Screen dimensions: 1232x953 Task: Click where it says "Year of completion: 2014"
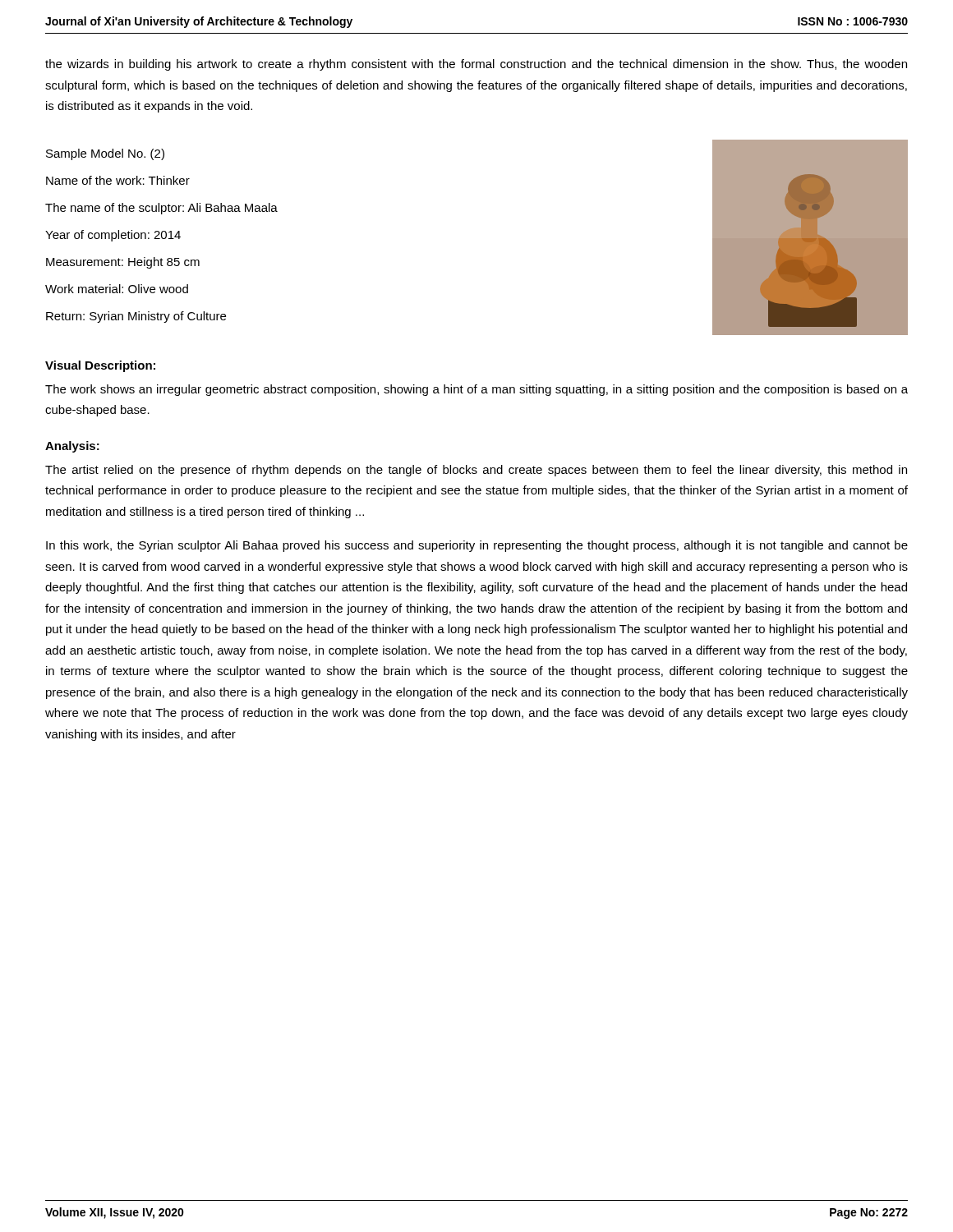(113, 234)
